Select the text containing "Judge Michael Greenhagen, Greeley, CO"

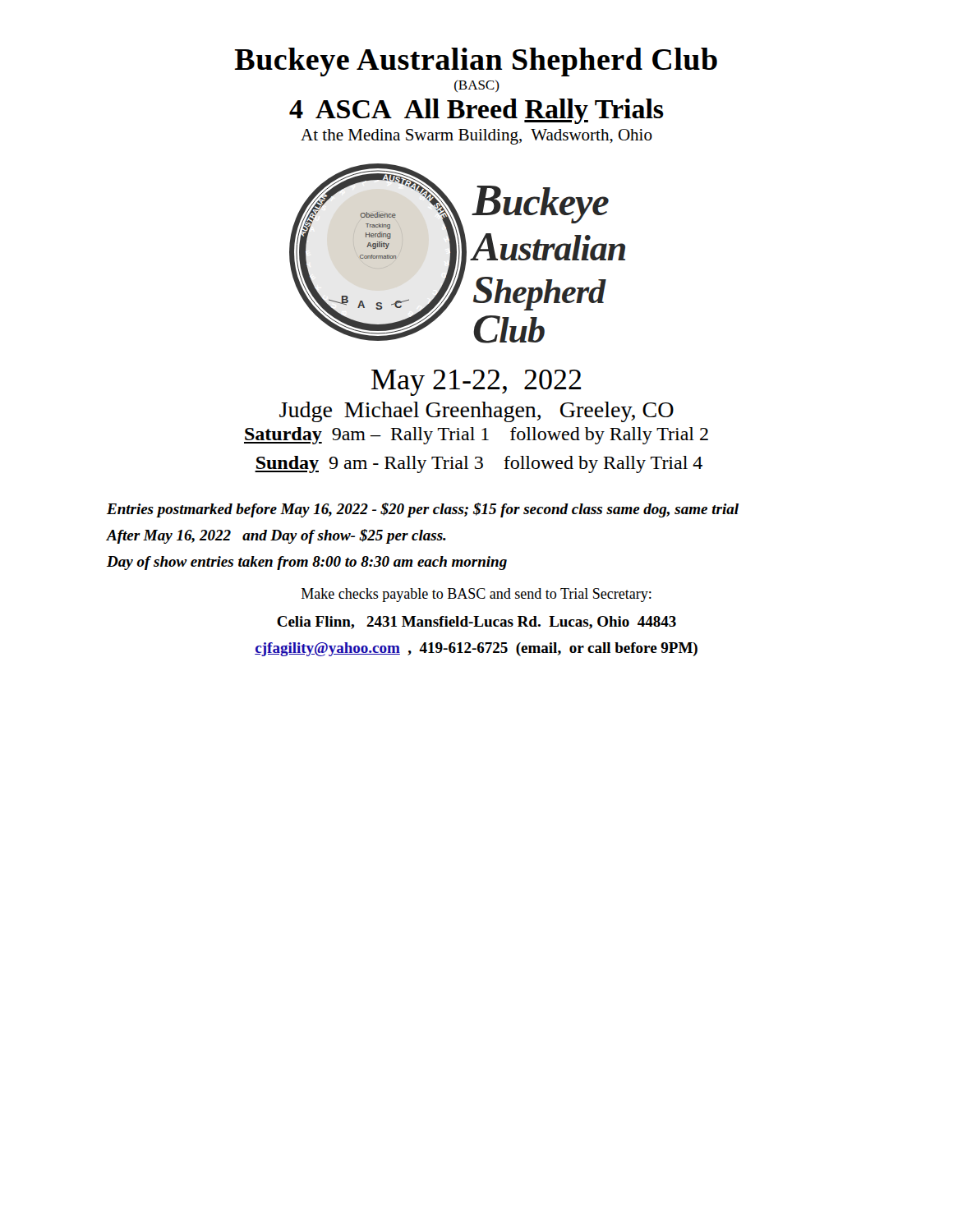point(476,409)
